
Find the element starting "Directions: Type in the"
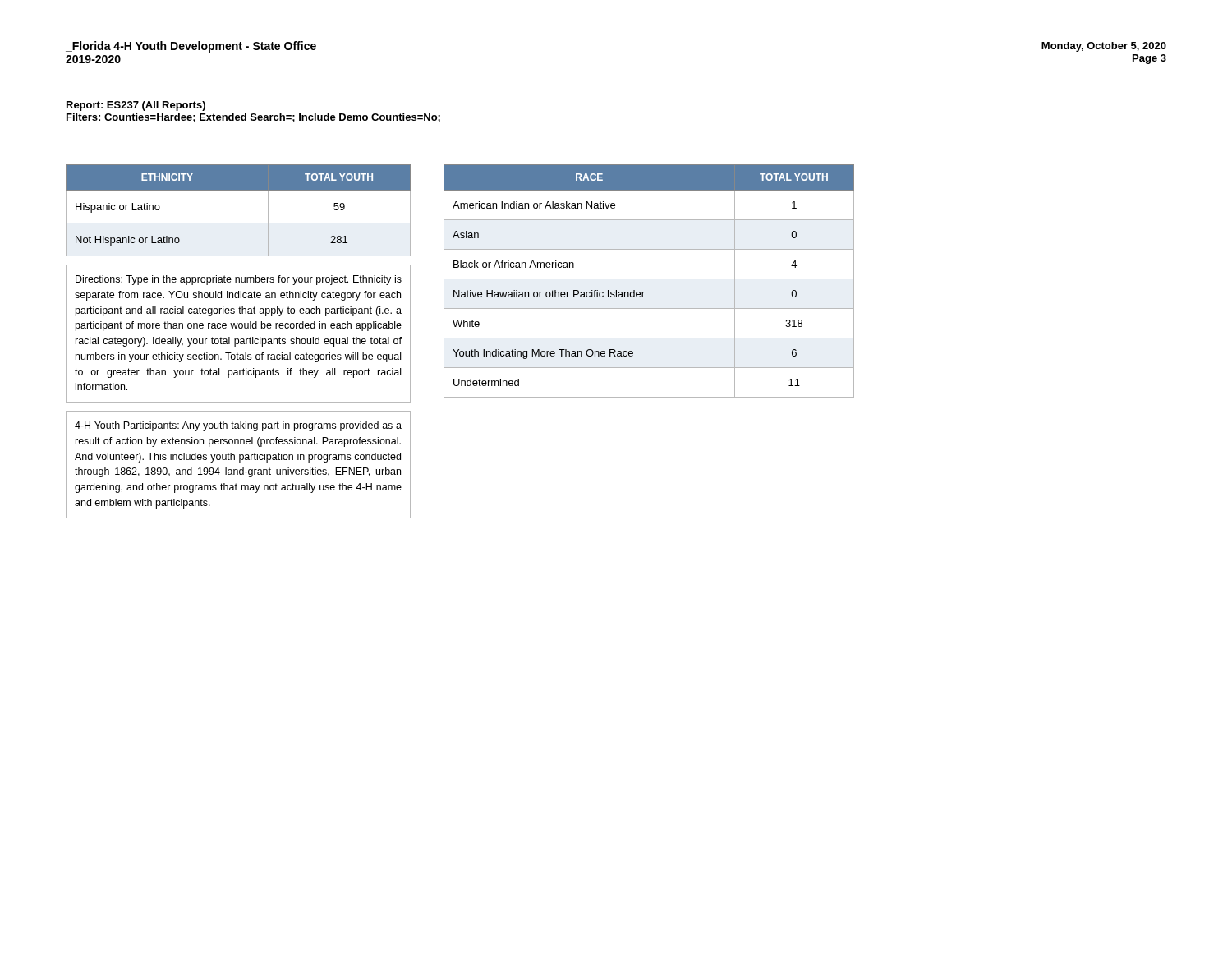coord(238,333)
